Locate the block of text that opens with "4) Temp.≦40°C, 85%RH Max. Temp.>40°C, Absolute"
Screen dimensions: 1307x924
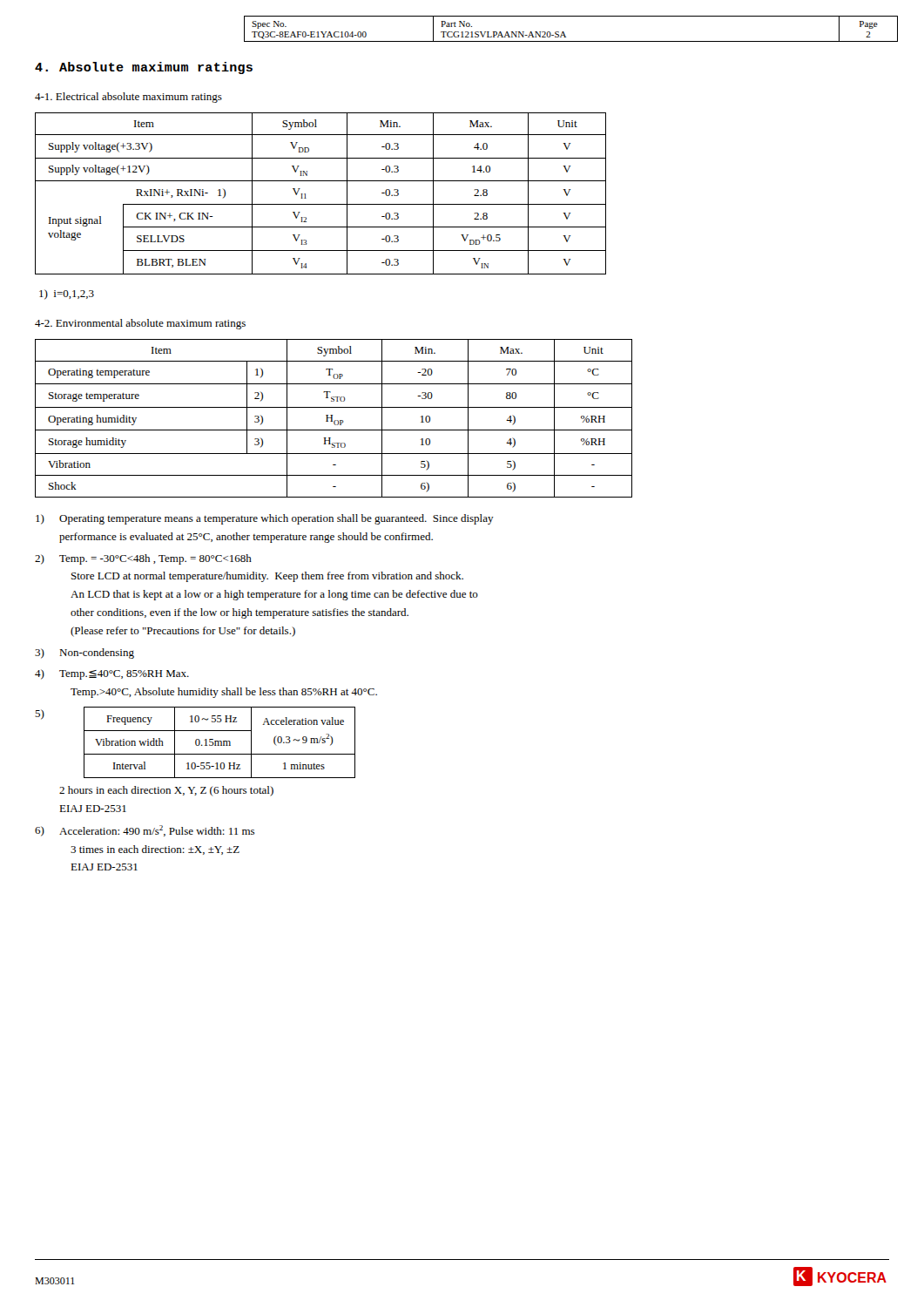pyautogui.click(x=206, y=683)
